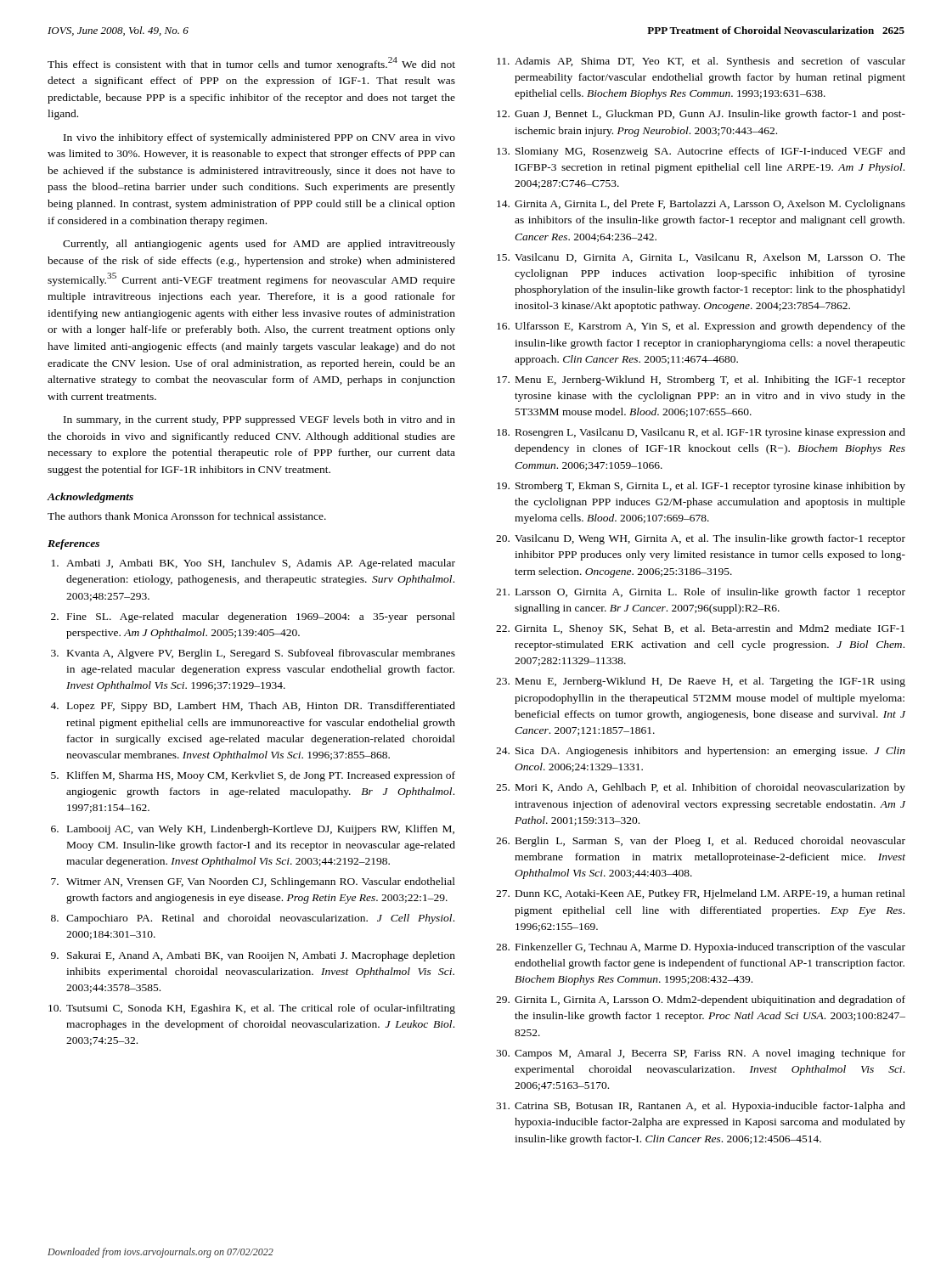The image size is (952, 1274).
Task: Point to the element starting "14. Girnita A, Girnita L, del Prete"
Action: pos(701,220)
